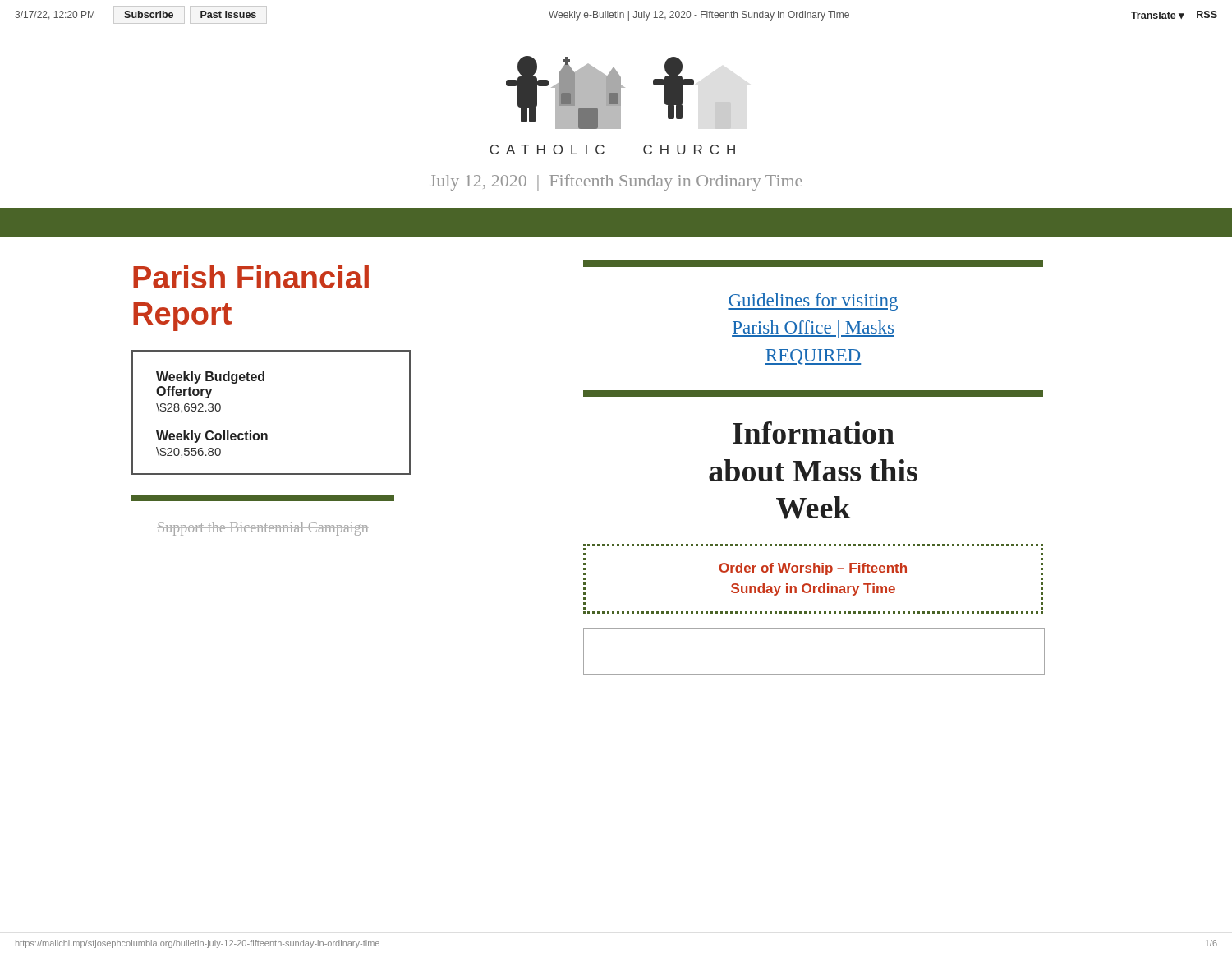Find the block on this page that starts "Order of Worship – FifteenthSunday in"
Screen dimensions: 953x1232
pyautogui.click(x=813, y=578)
